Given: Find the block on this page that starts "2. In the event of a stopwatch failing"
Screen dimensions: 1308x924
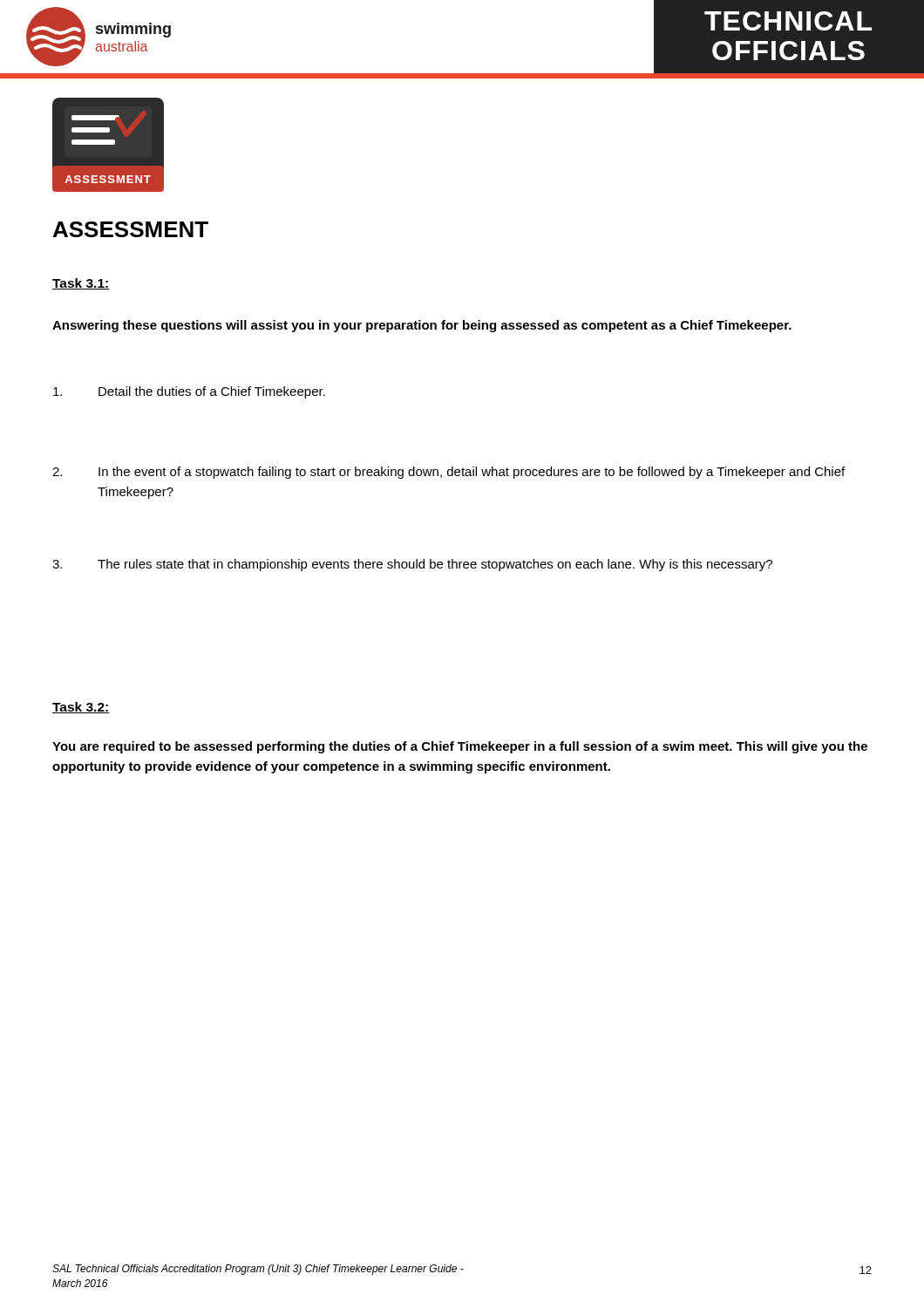Looking at the screenshot, I should click(x=462, y=482).
